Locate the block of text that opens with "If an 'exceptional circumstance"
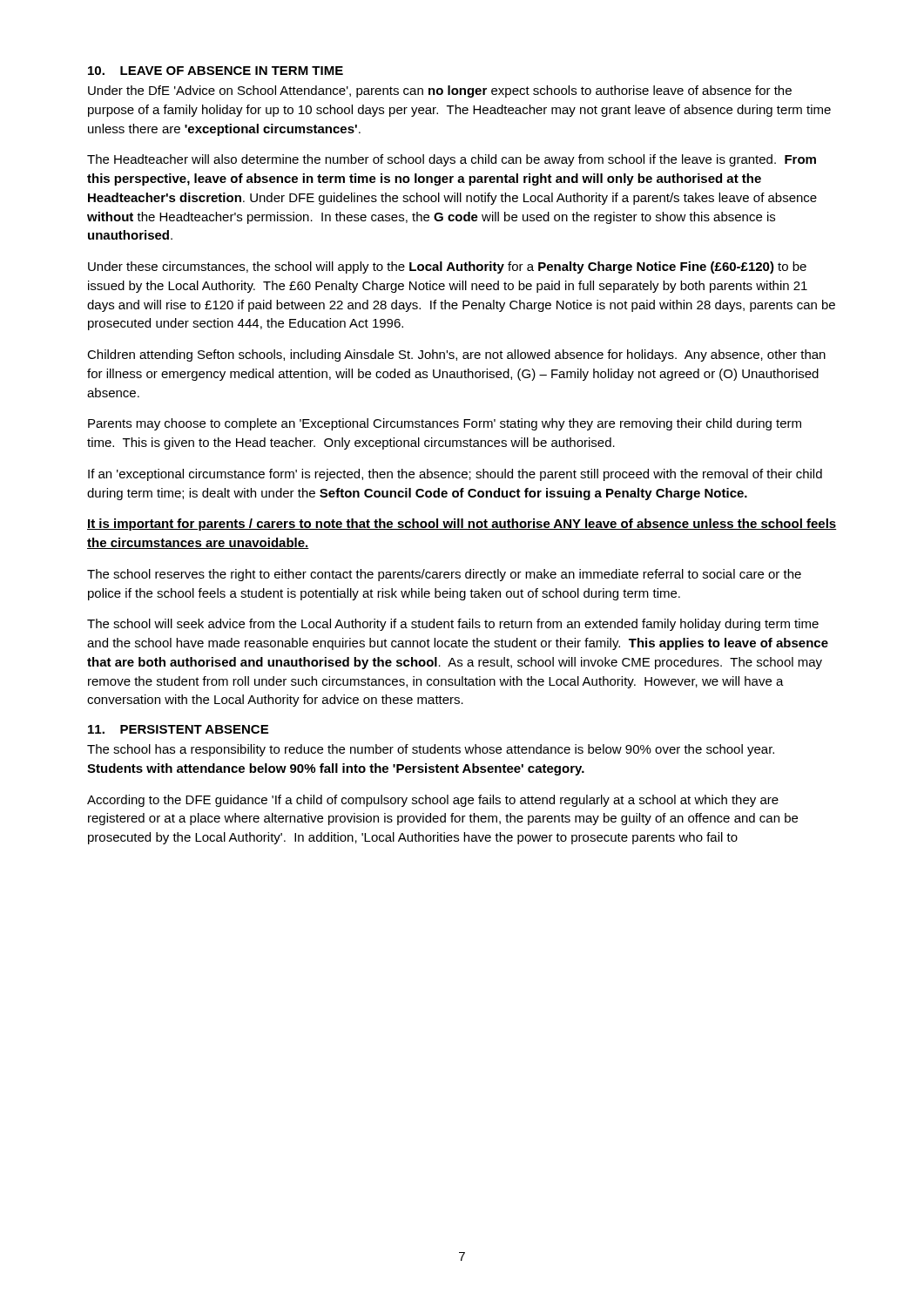 click(462, 483)
